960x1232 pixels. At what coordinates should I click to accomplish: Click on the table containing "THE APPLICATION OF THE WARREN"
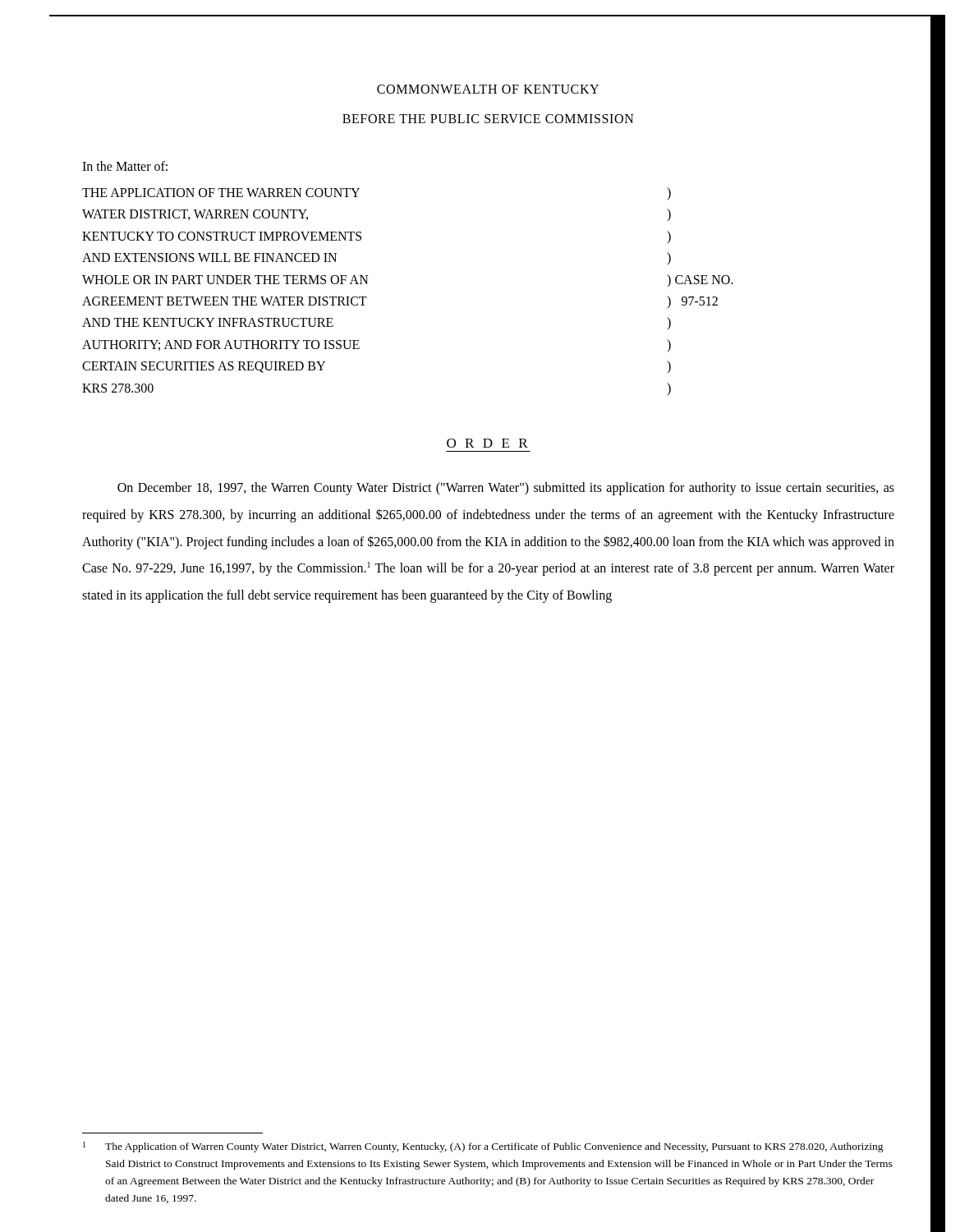[488, 291]
